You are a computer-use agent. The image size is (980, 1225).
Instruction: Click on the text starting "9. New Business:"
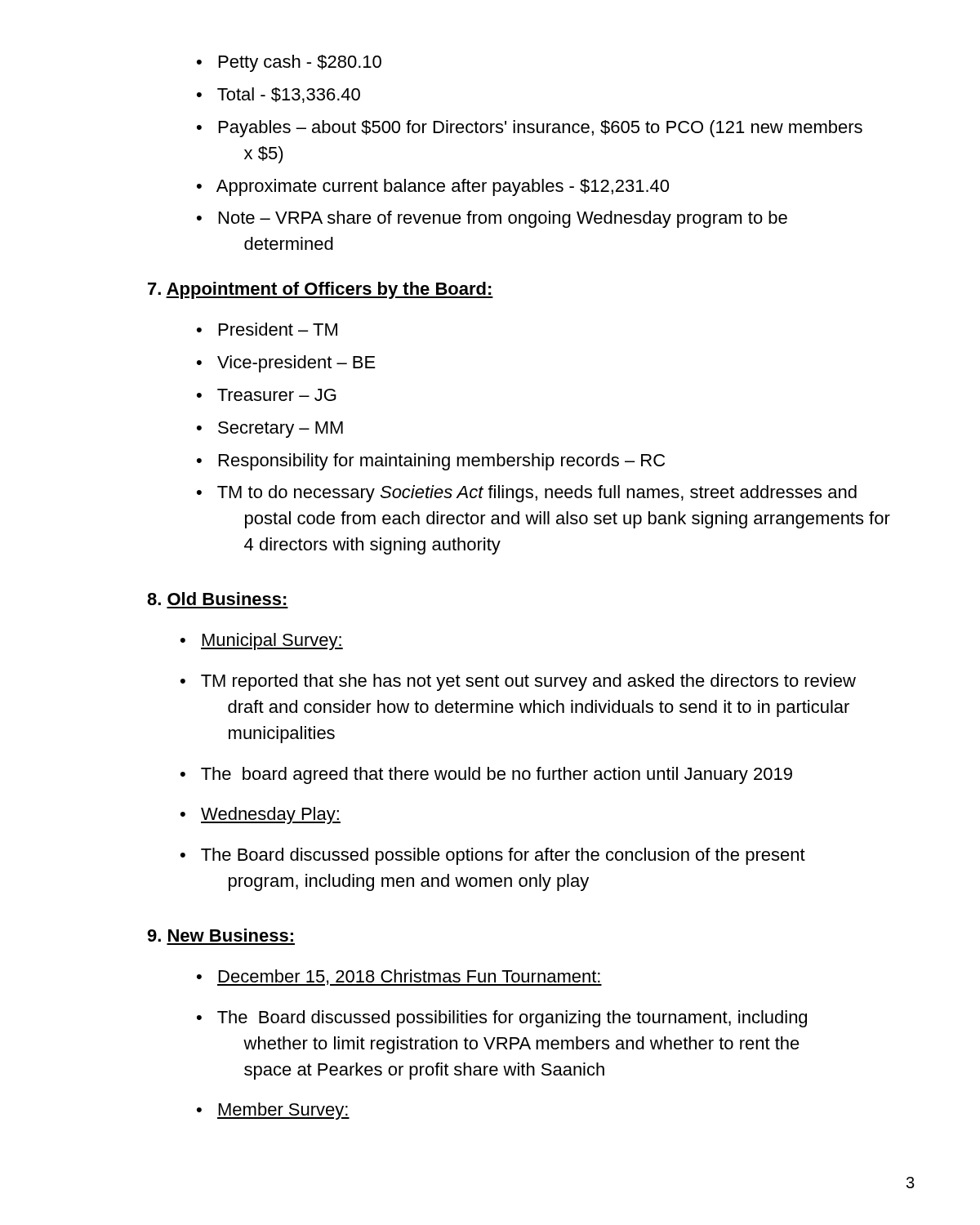[221, 936]
